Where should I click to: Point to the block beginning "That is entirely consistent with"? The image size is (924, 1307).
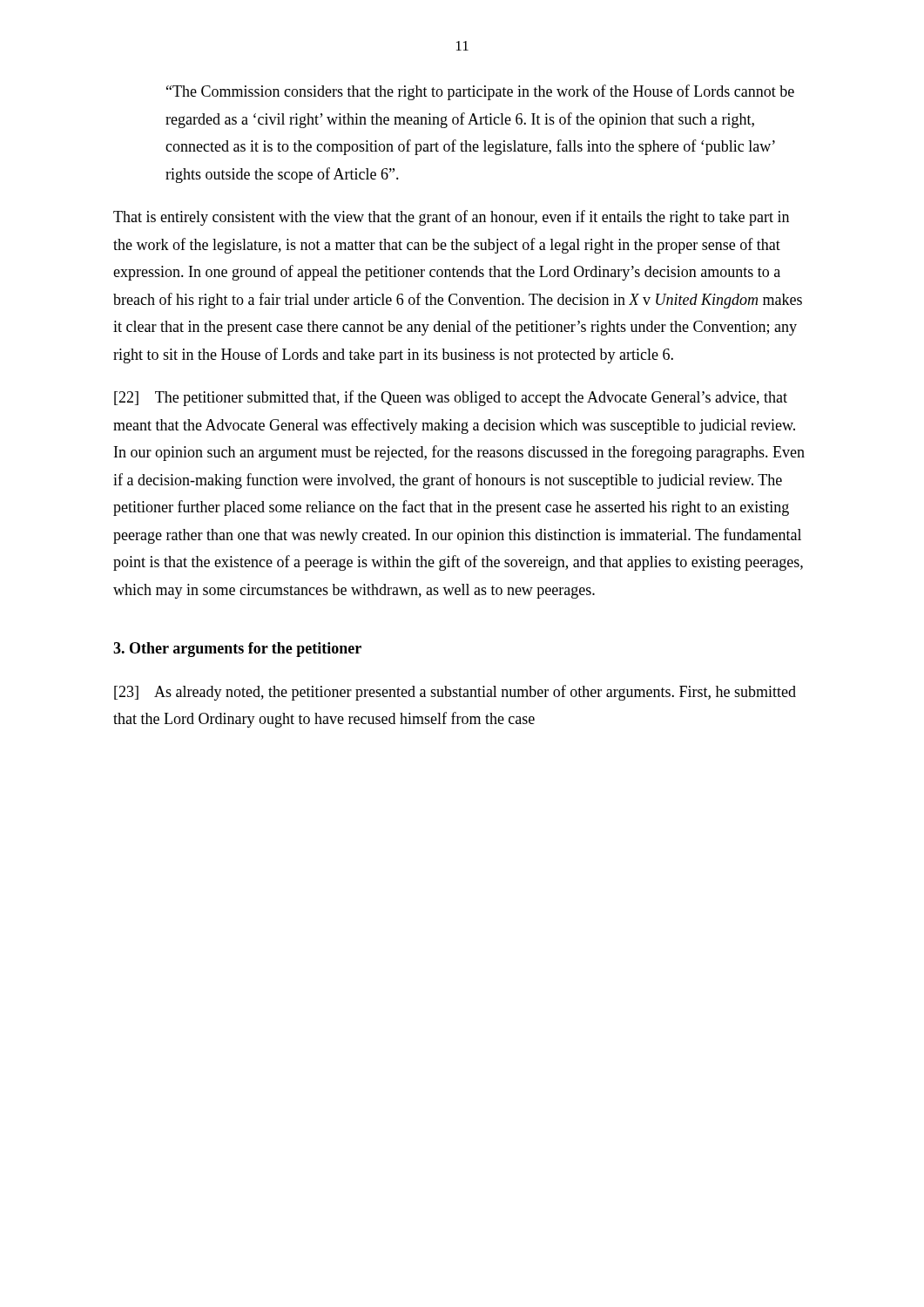tap(458, 286)
